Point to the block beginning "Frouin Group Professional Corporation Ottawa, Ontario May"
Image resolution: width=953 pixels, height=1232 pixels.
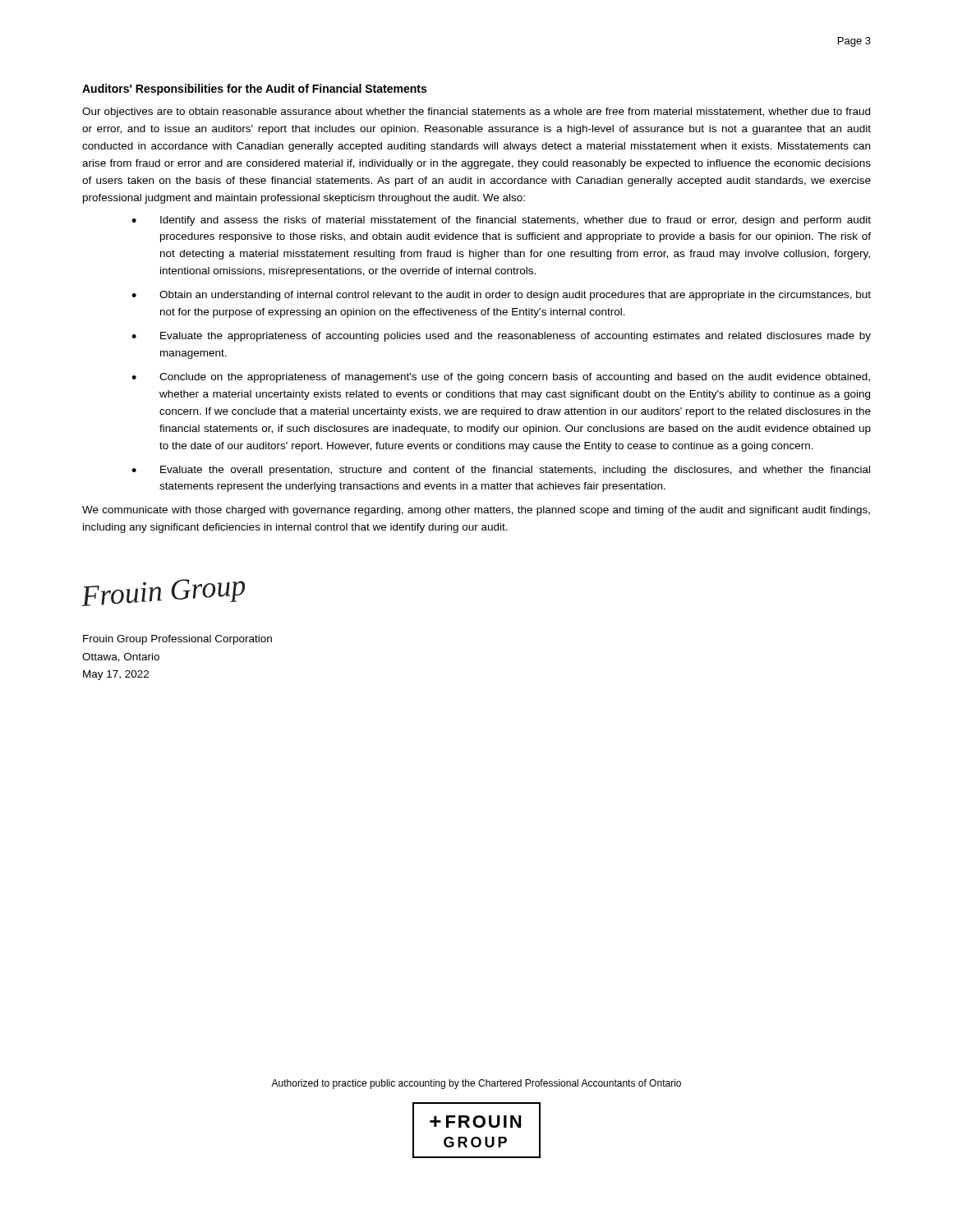coord(177,640)
